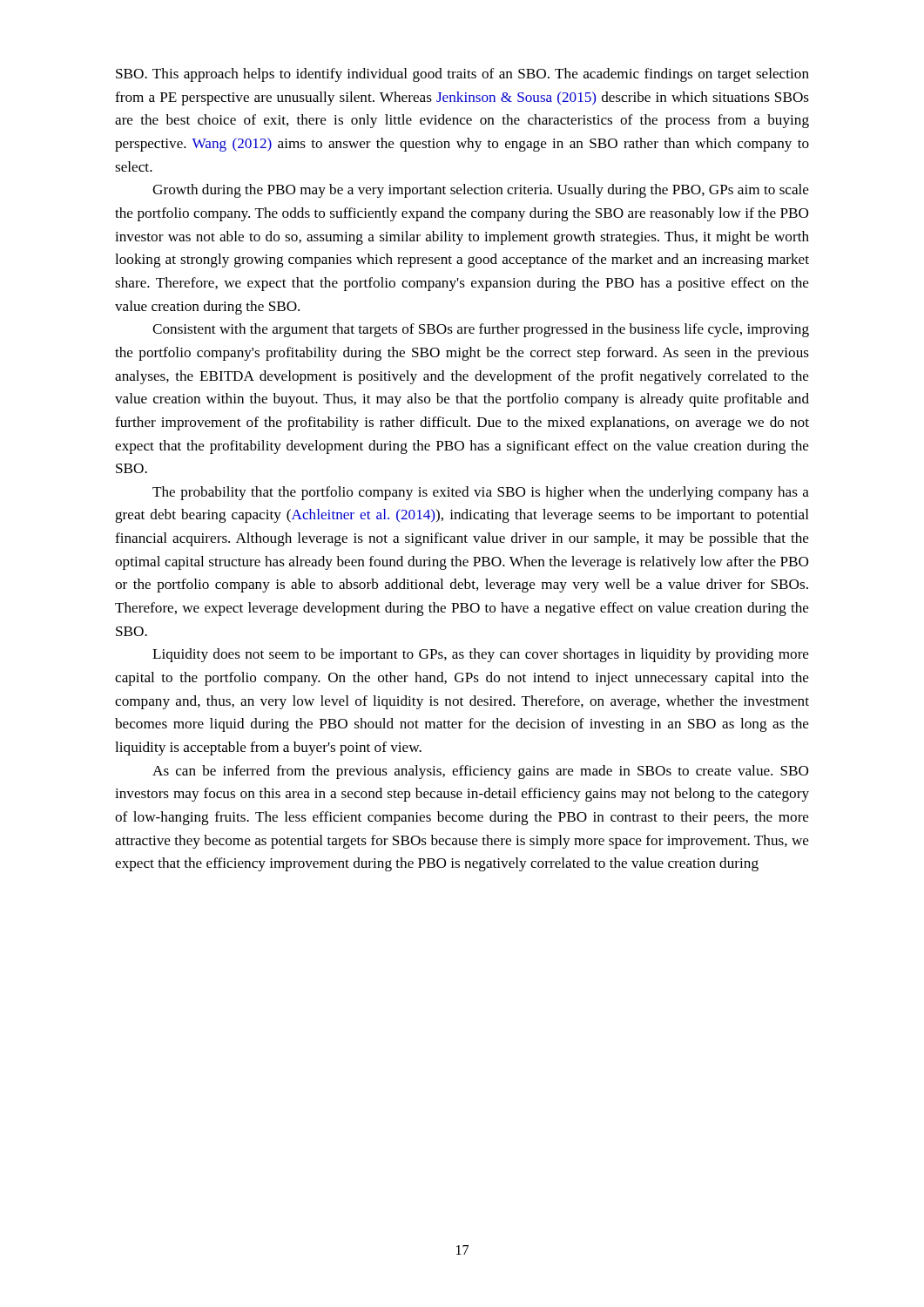Find the passage starting "SBO. This approach helps to"
924x1307 pixels.
(462, 121)
